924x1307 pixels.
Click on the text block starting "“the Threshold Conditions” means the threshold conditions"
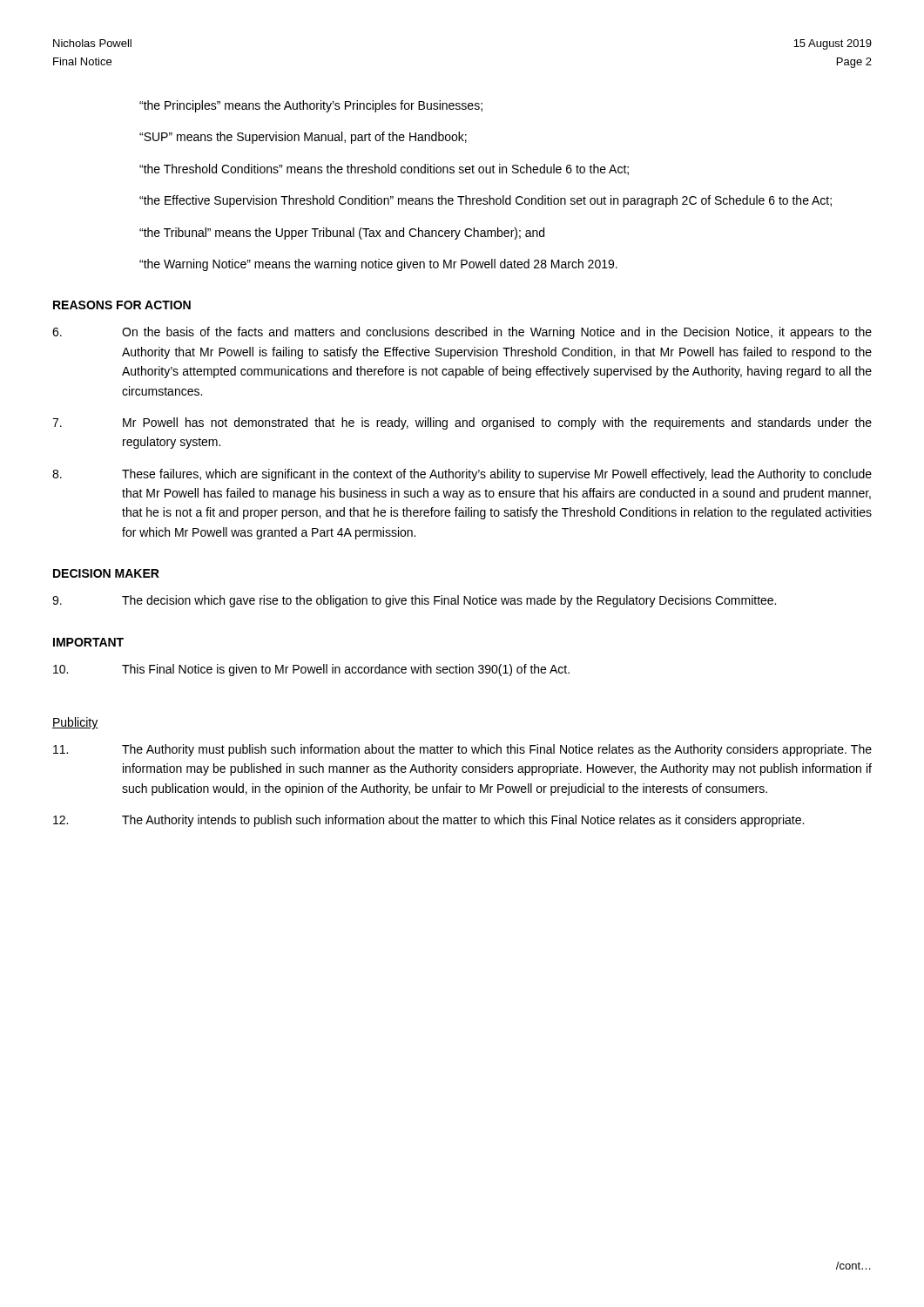[x=385, y=169]
